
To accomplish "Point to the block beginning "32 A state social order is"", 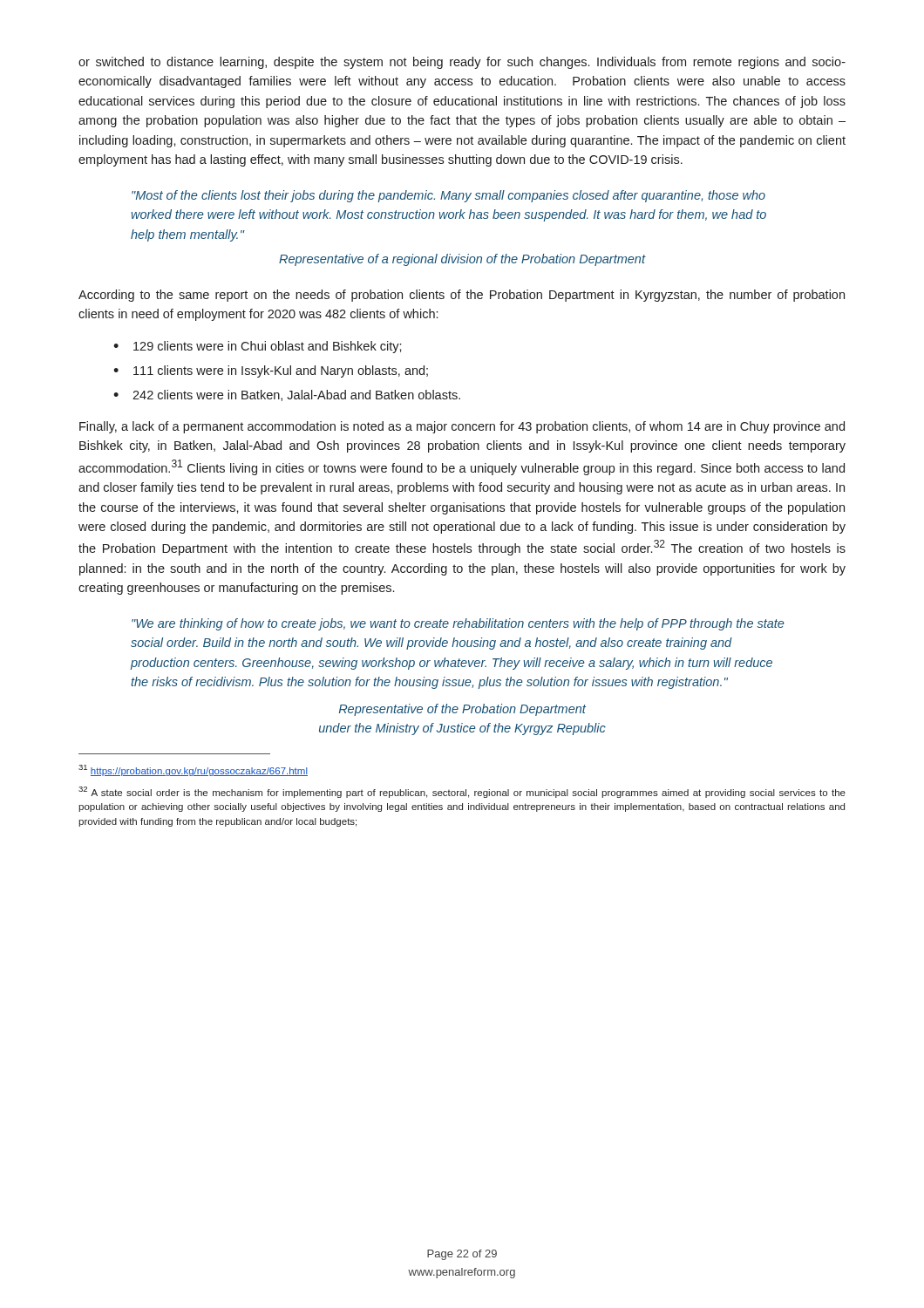I will [x=462, y=805].
